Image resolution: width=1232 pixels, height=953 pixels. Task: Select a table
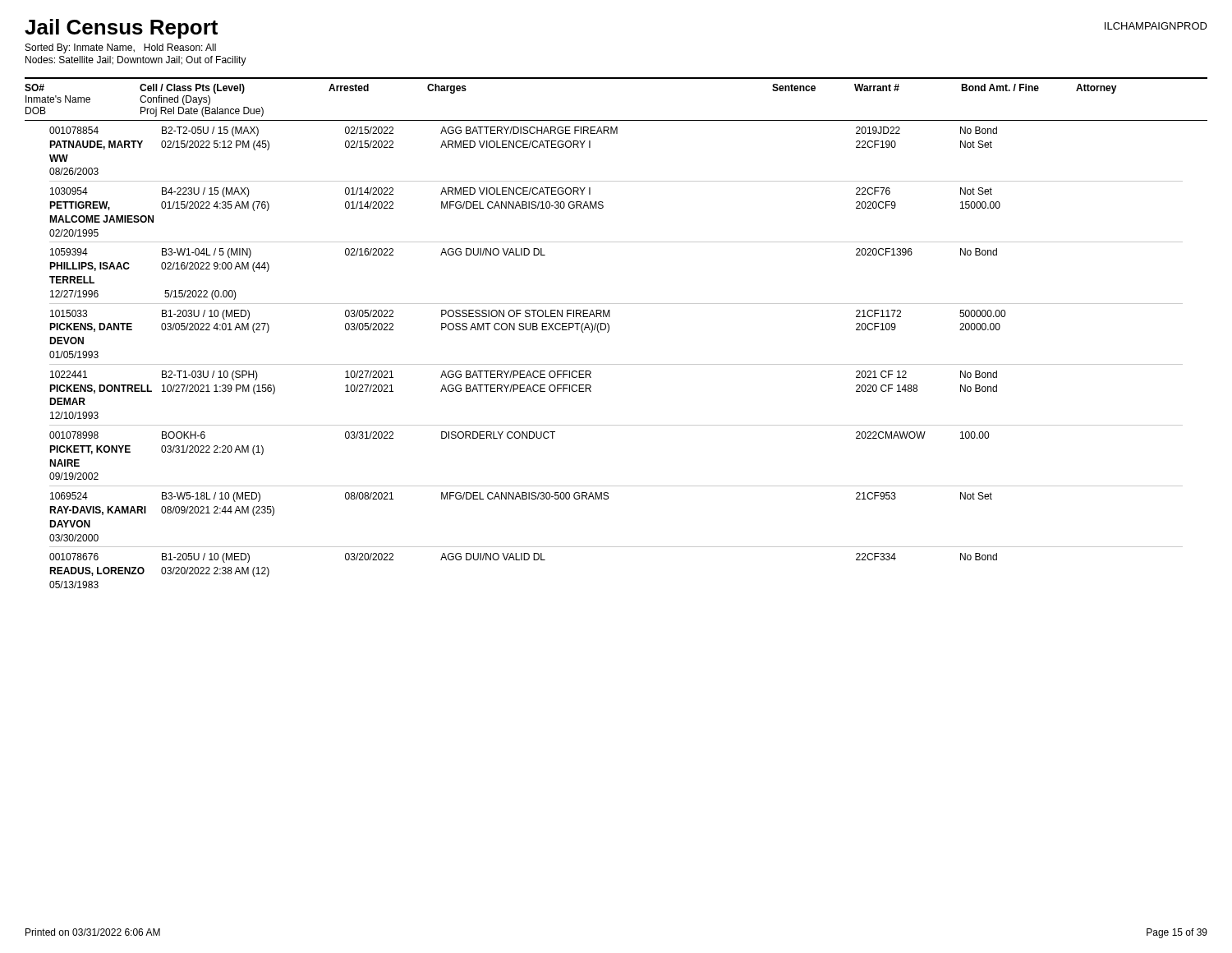616,335
